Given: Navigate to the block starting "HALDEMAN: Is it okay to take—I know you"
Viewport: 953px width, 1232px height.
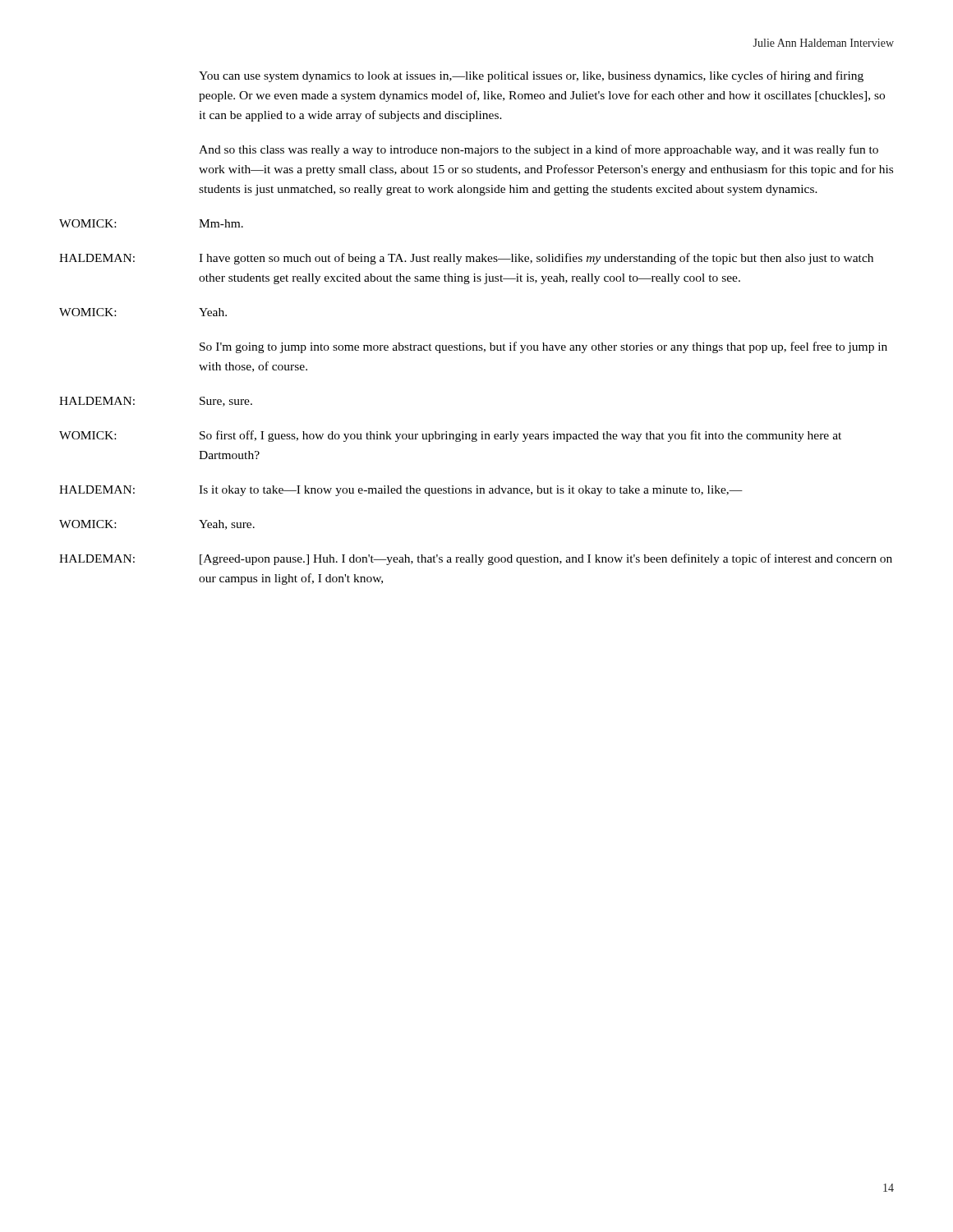Looking at the screenshot, I should click(476, 490).
